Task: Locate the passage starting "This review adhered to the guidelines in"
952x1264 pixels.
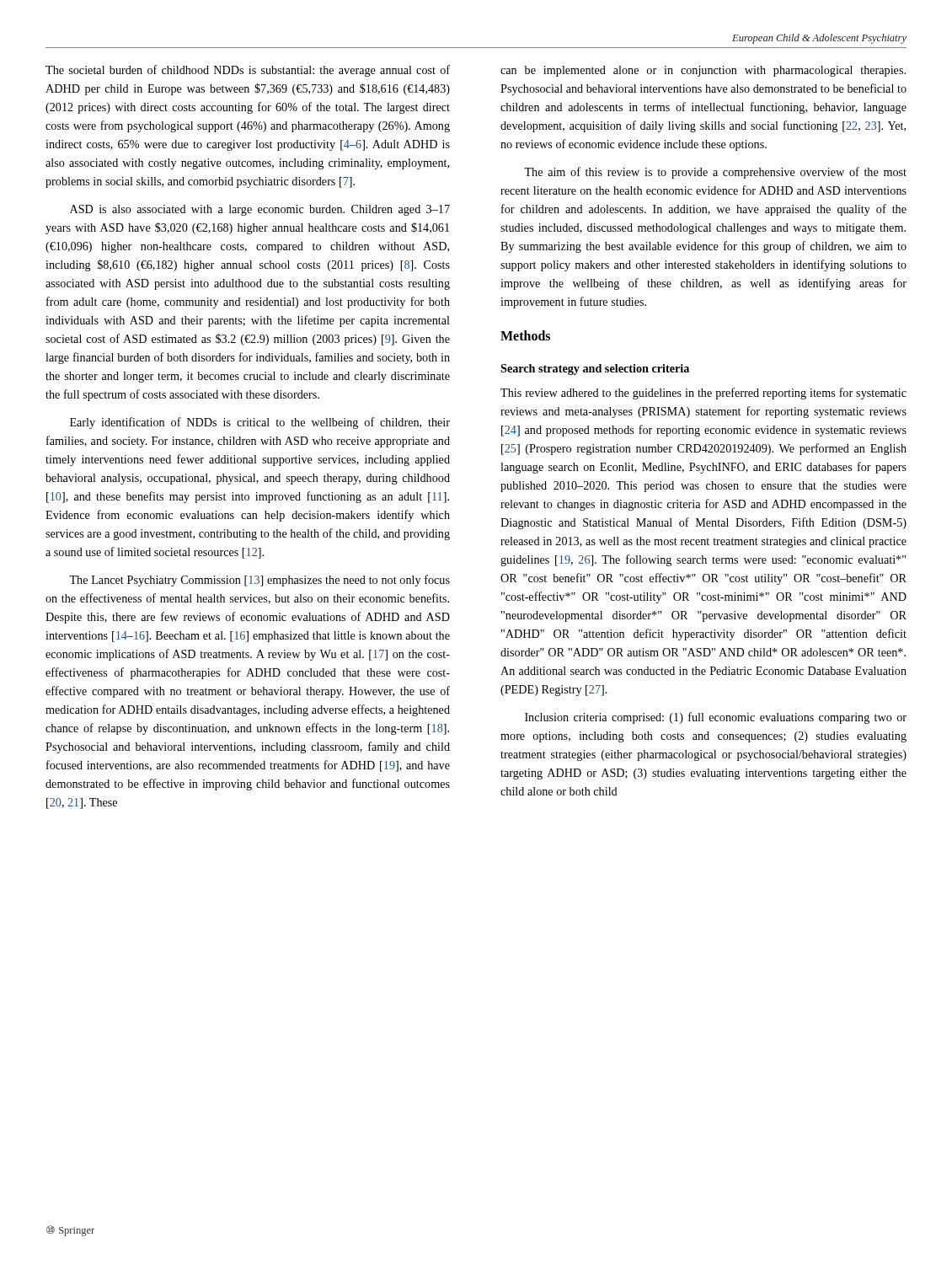Action: click(x=703, y=541)
